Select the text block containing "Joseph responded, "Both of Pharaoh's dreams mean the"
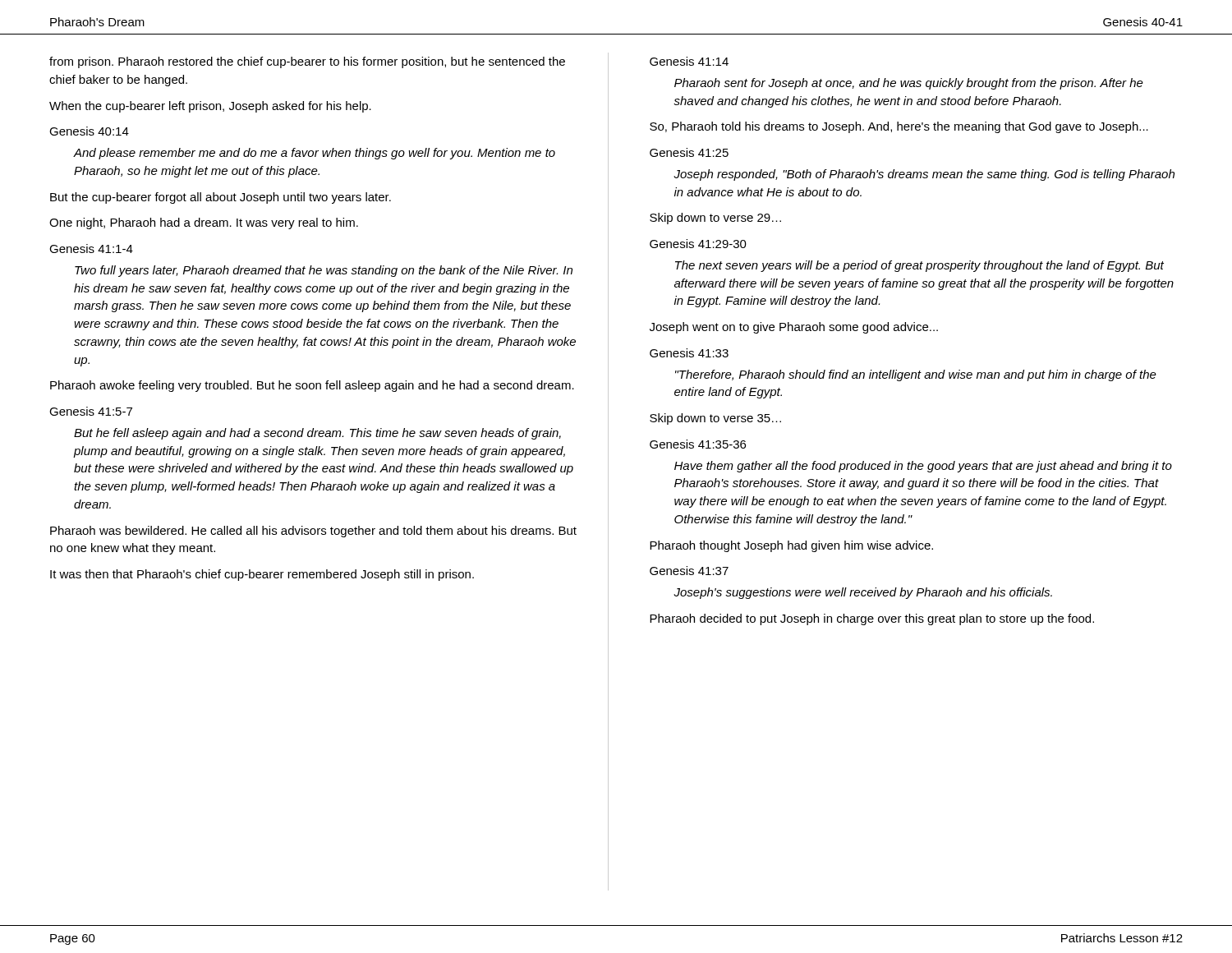 coord(928,183)
